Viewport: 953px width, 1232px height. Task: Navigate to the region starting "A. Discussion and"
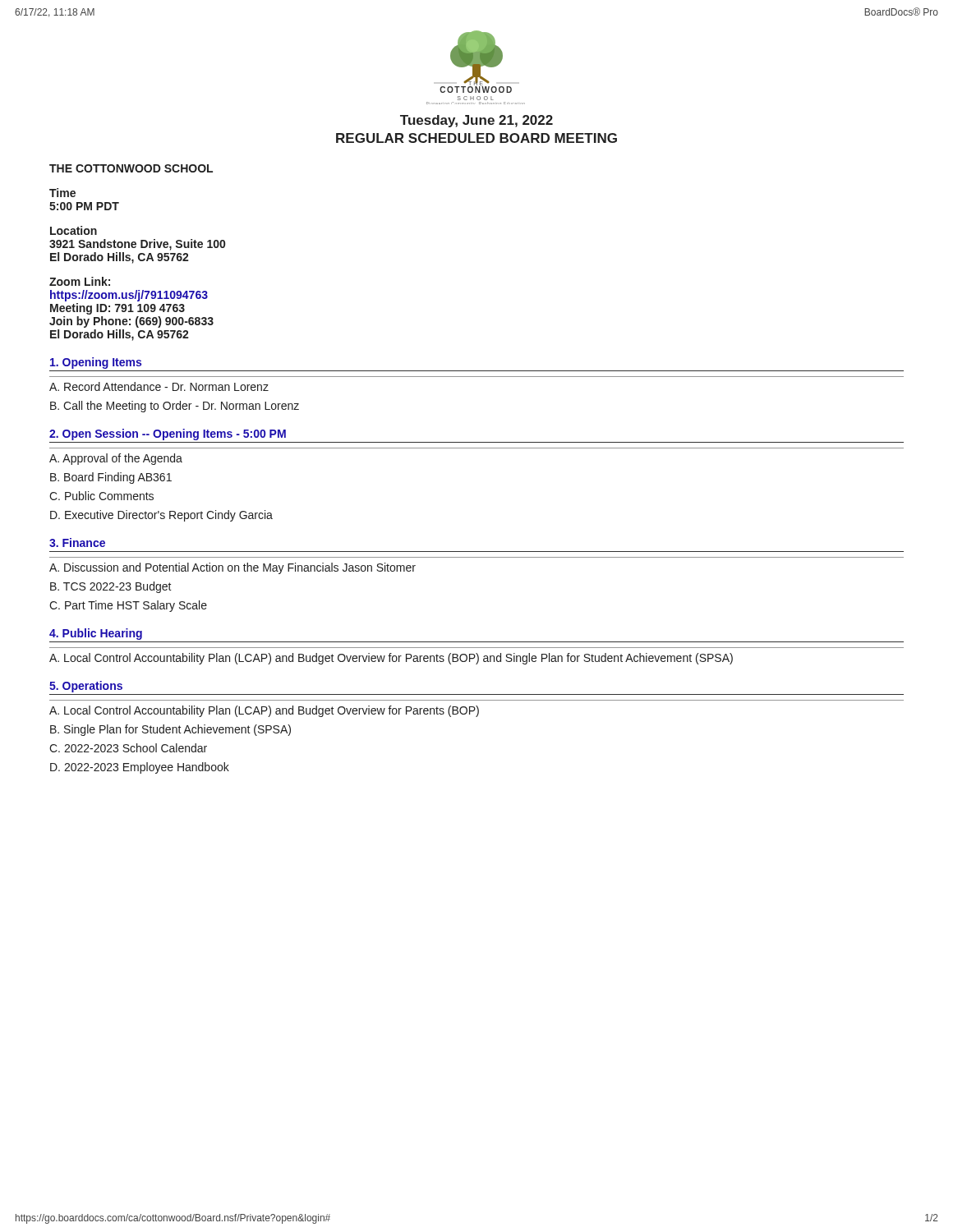click(232, 568)
